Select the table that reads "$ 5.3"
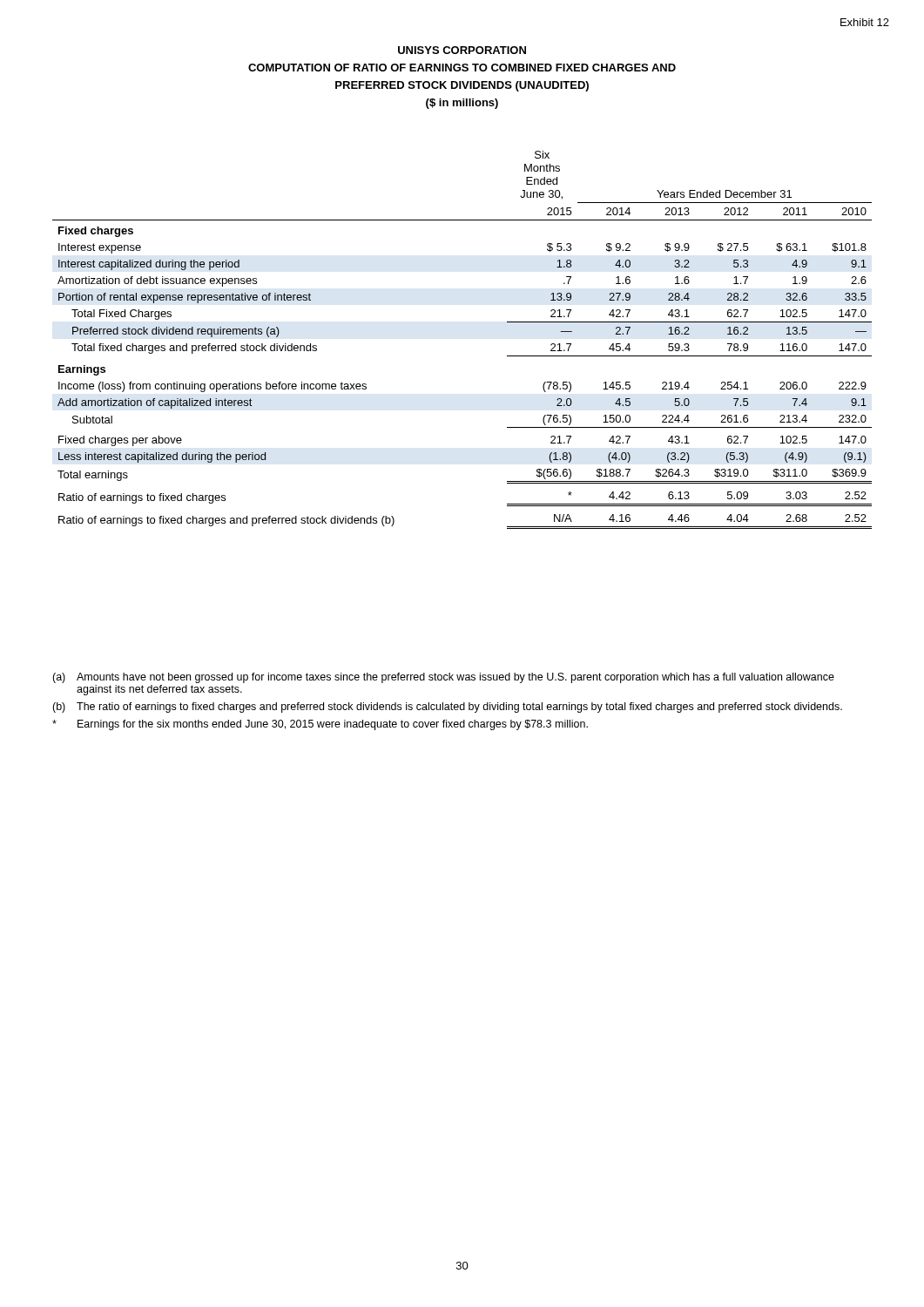This screenshot has width=924, height=1307. coord(462,338)
